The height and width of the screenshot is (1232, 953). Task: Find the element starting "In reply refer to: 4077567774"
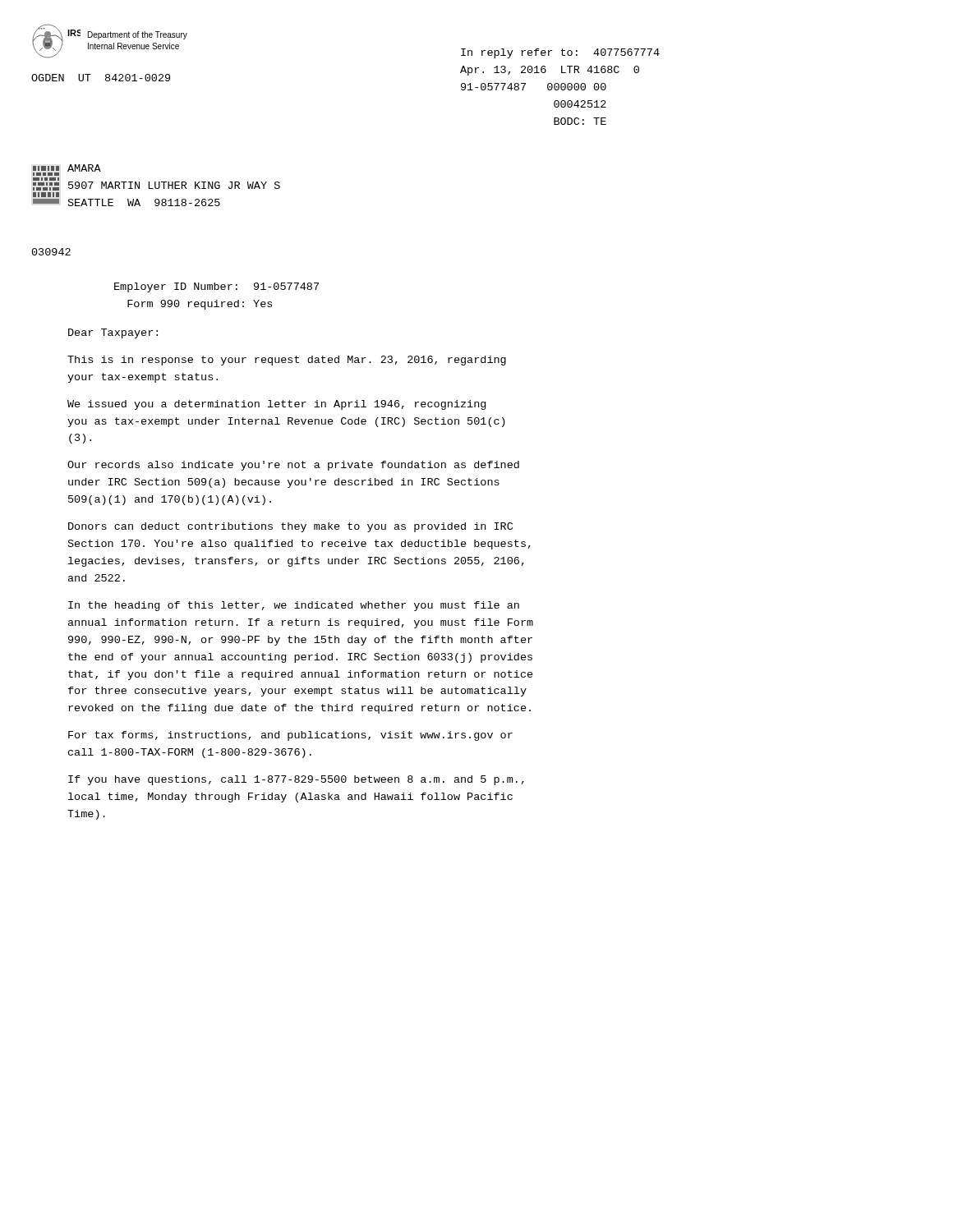coord(560,87)
